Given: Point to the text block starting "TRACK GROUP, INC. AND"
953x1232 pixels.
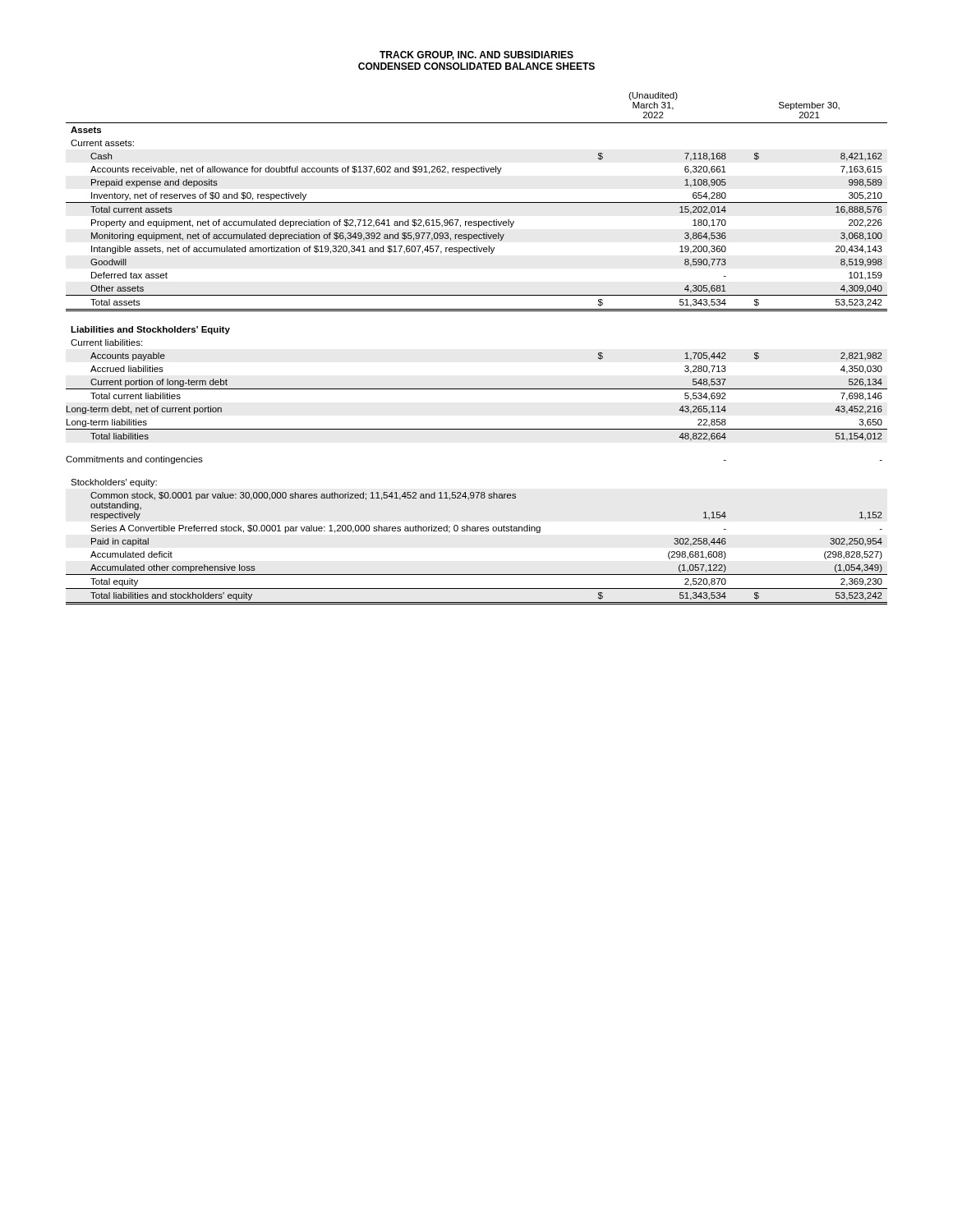Looking at the screenshot, I should tap(476, 61).
